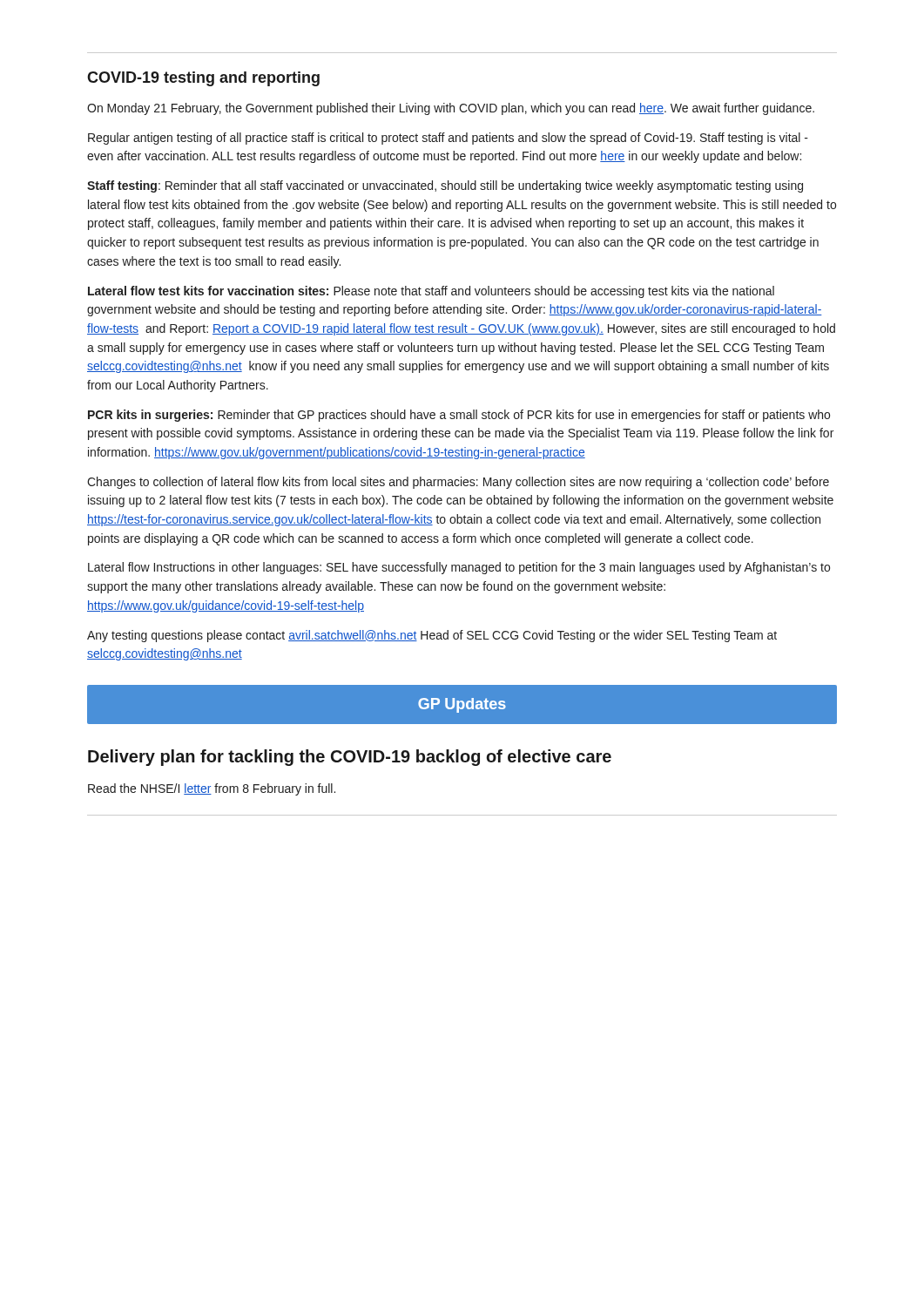924x1307 pixels.
Task: Locate the text block with the text "Changes to collection of lateral flow"
Action: pyautogui.click(x=462, y=511)
